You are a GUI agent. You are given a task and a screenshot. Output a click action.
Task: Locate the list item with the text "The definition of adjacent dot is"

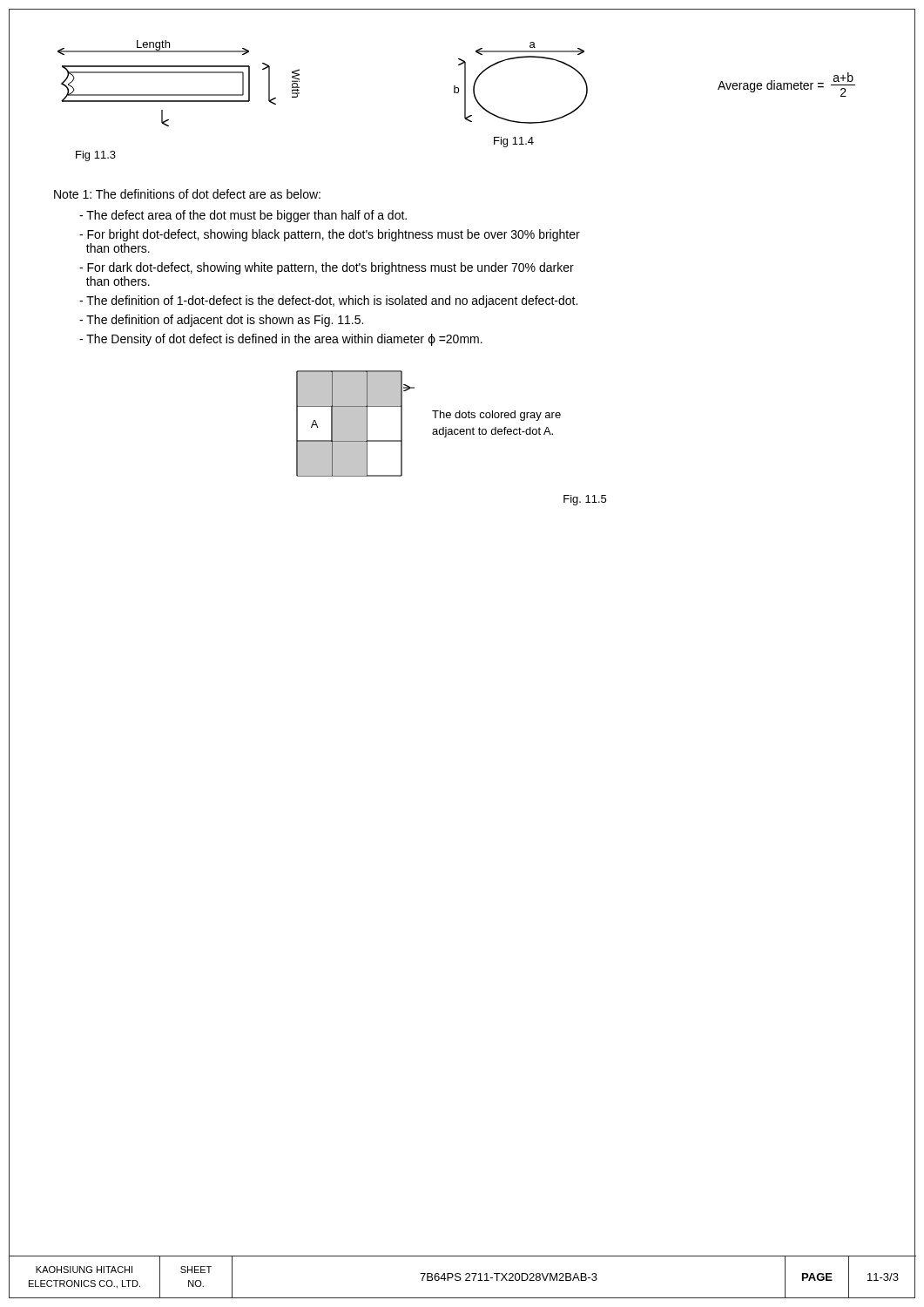point(222,320)
